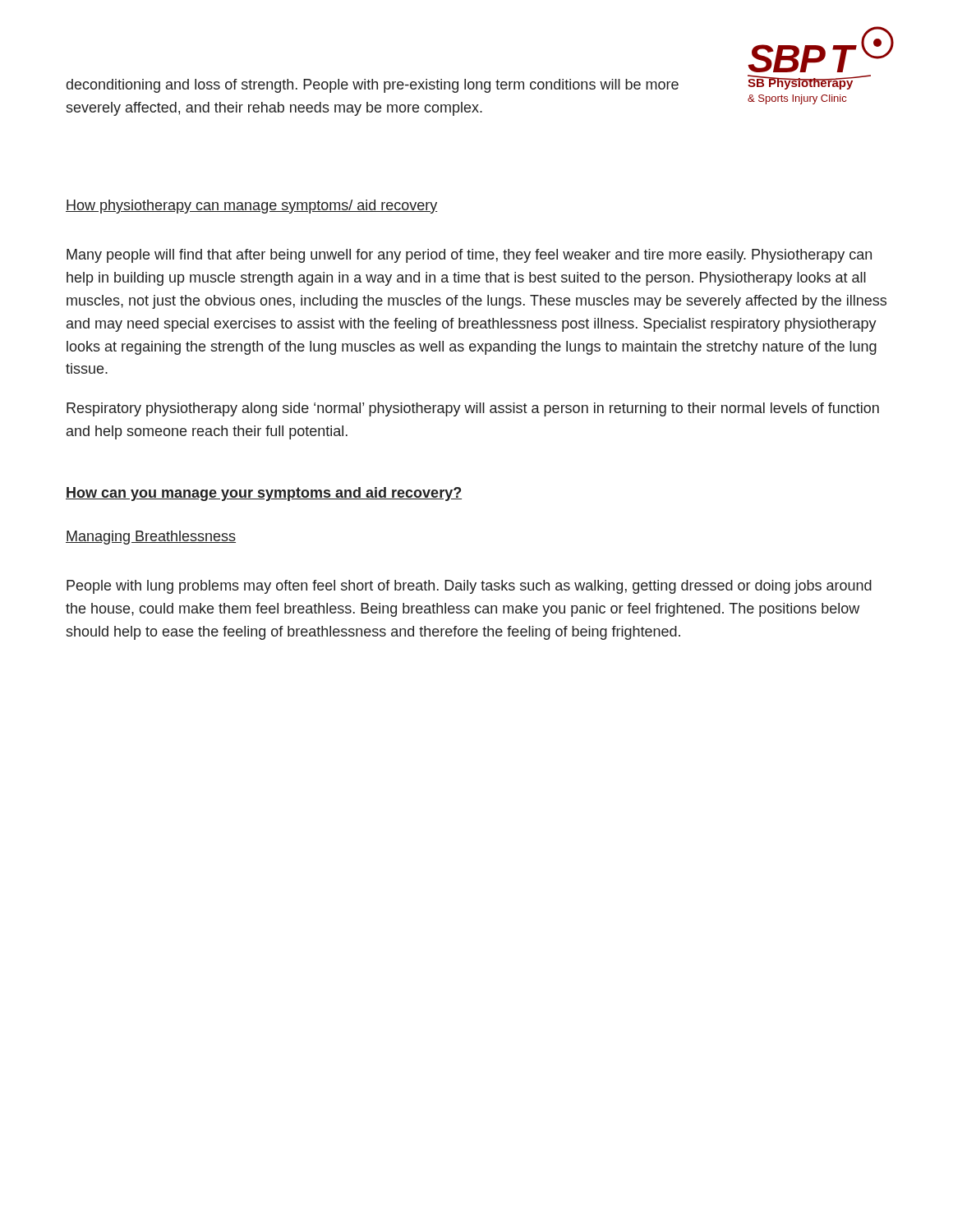
Task: Click on the passage starting "Respiratory physiotherapy along side ‘normal’"
Action: 476,421
